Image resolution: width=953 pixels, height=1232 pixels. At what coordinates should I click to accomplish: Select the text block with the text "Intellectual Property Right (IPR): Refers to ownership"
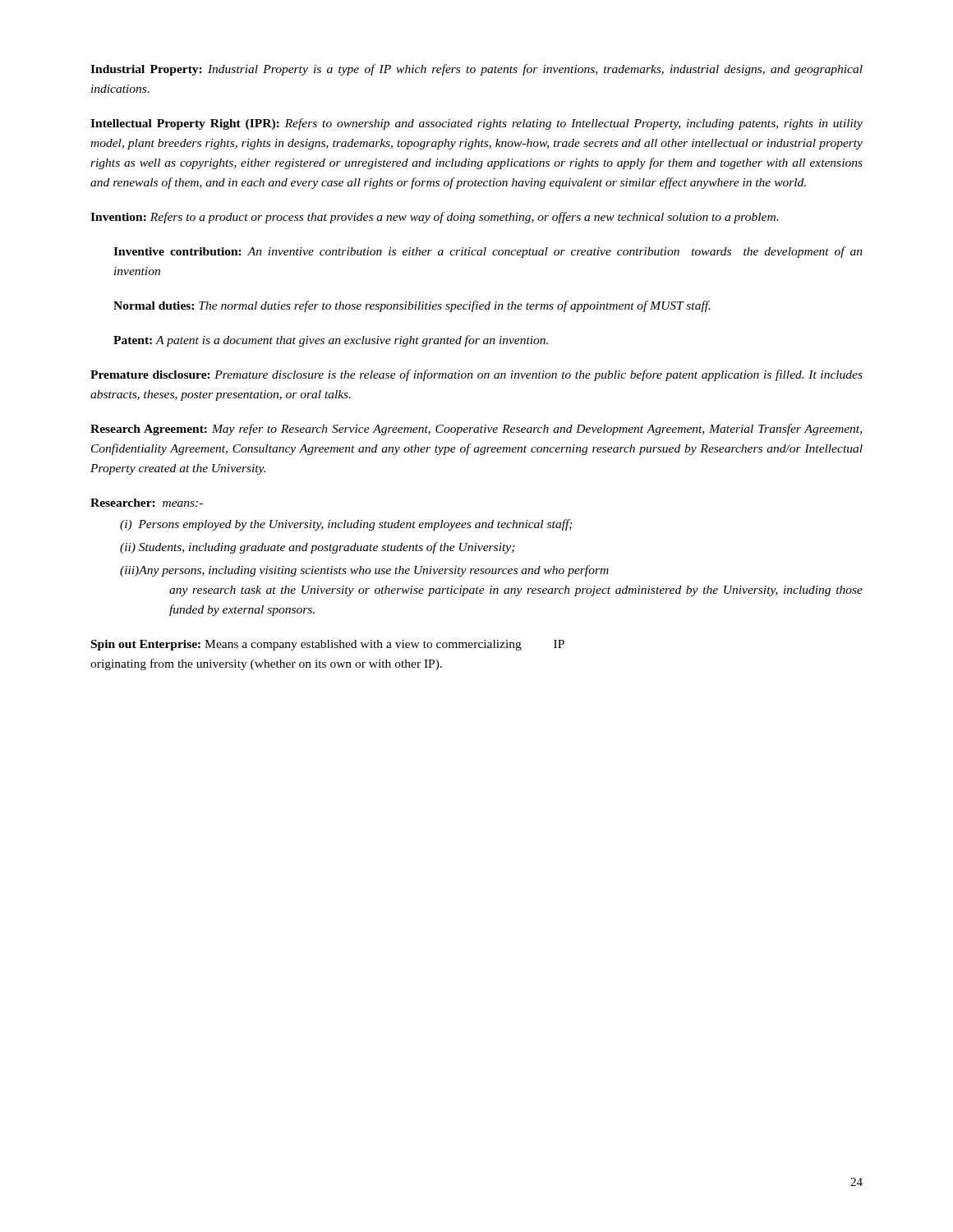(476, 152)
